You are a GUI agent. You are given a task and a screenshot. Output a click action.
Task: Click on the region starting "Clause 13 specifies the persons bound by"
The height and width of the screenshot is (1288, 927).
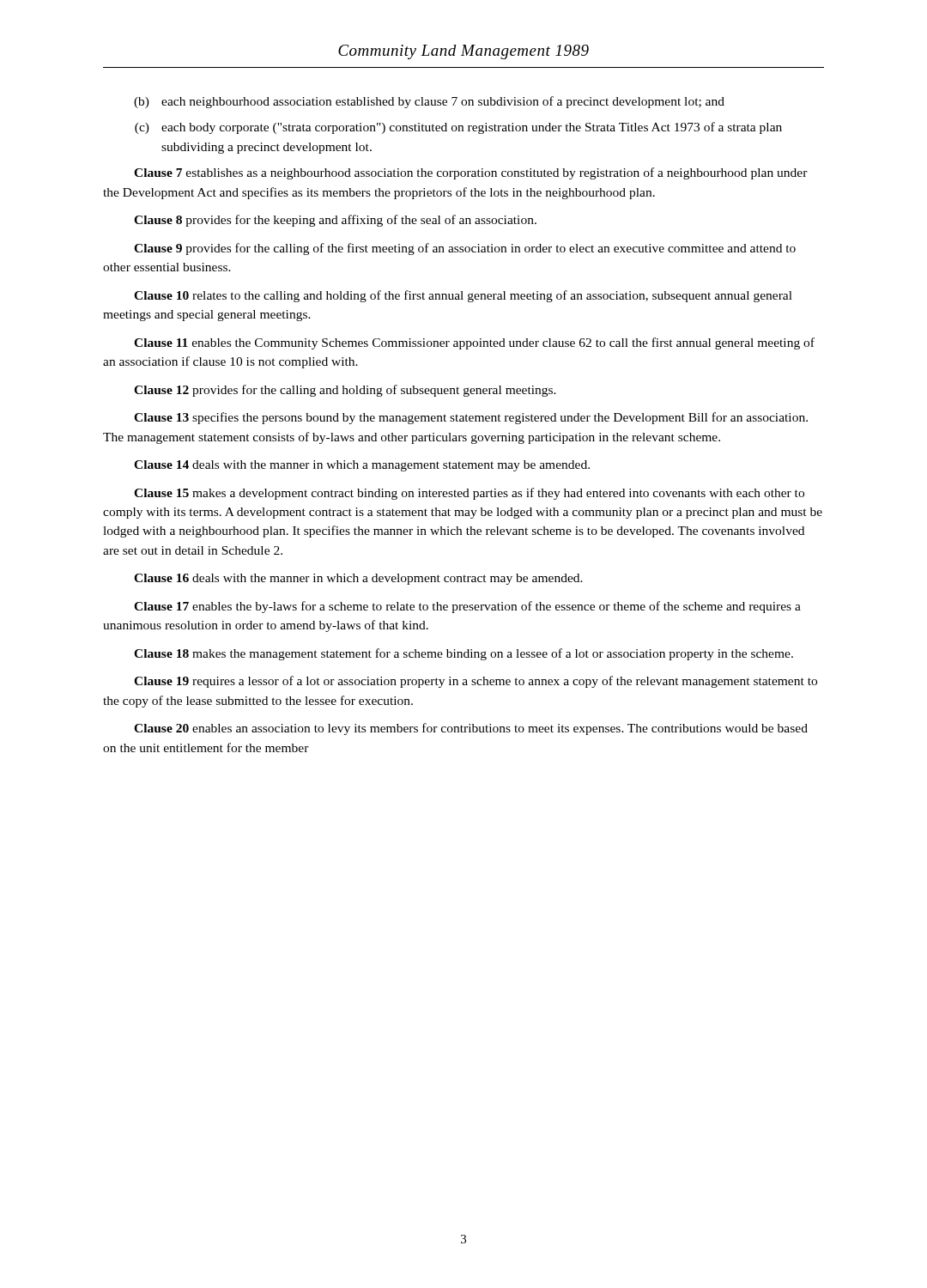(456, 427)
